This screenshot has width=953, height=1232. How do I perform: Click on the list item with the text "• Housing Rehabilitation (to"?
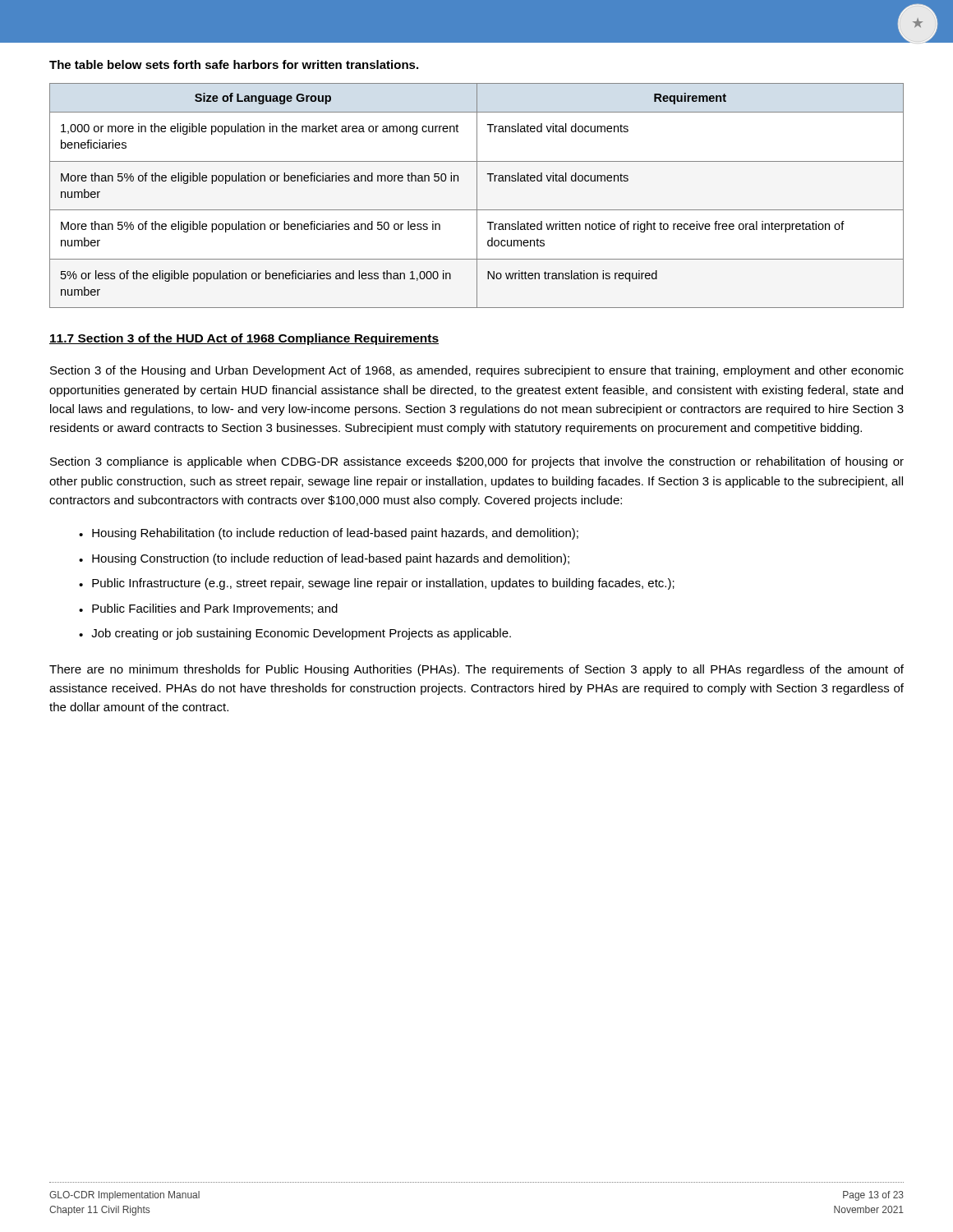click(x=329, y=534)
